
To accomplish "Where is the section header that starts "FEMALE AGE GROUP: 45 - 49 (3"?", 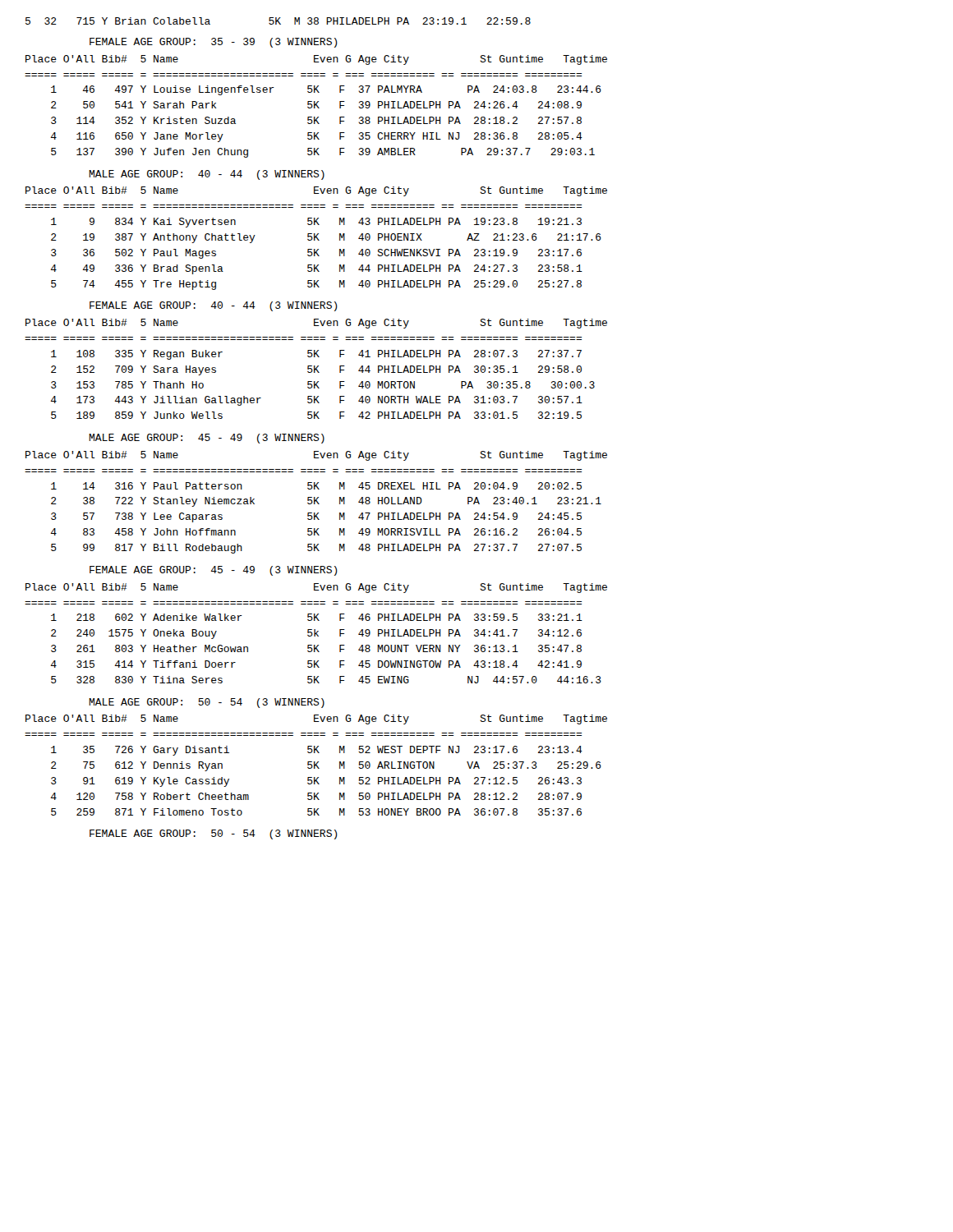I will [214, 571].
